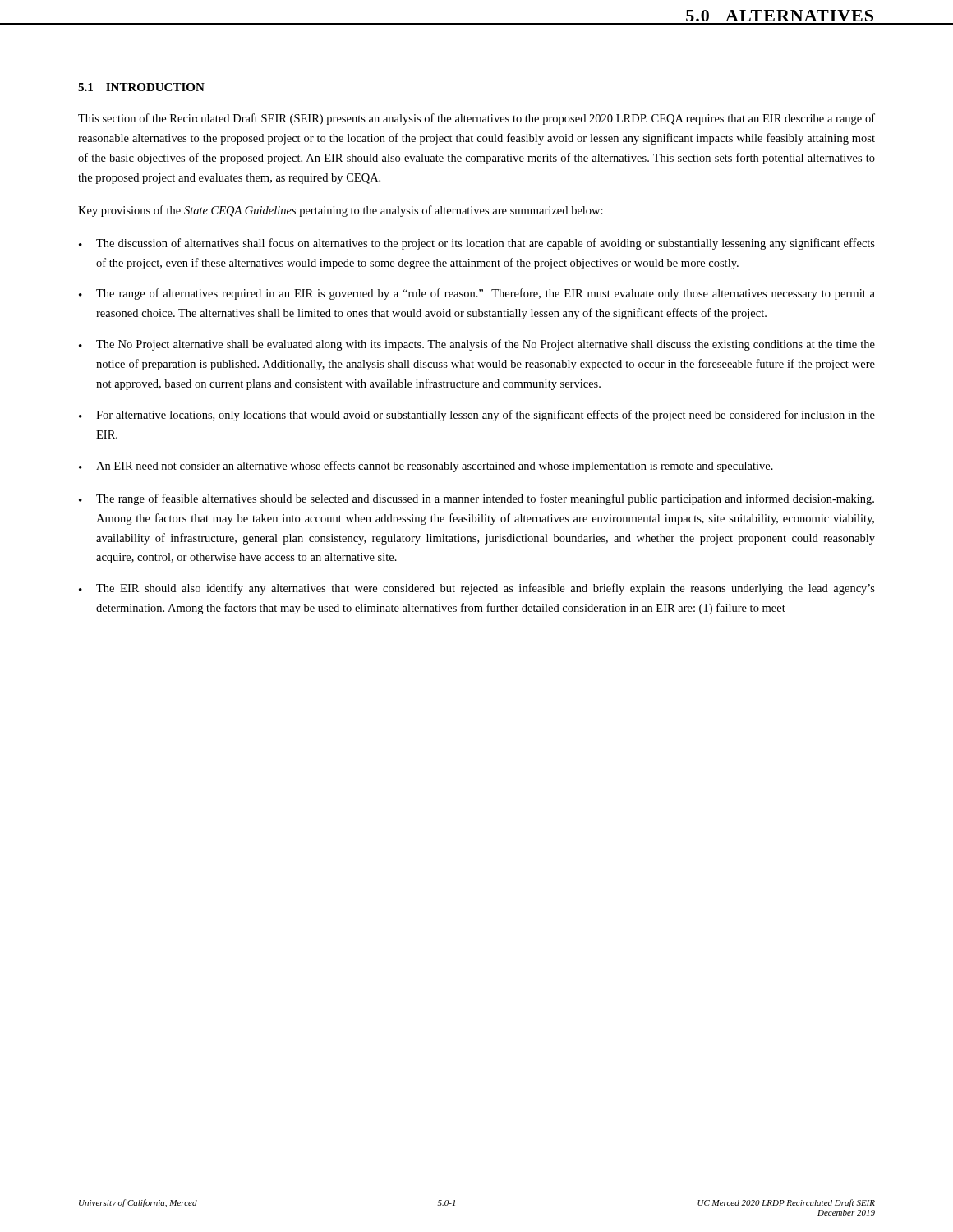Locate the text starting "• The No Project alternative shall be"
Viewport: 953px width, 1232px height.
point(476,365)
